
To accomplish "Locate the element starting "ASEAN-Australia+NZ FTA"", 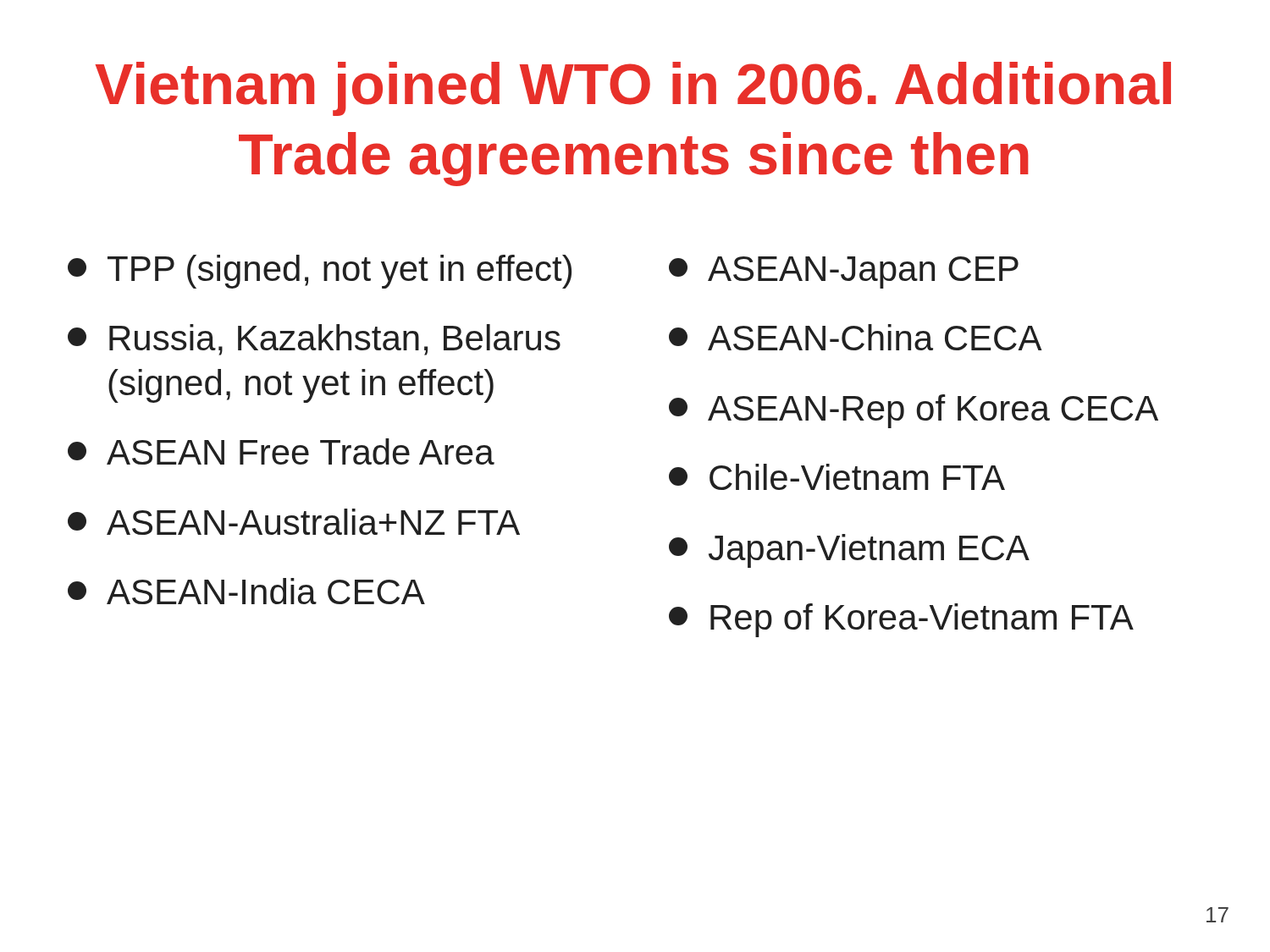I will coord(334,523).
